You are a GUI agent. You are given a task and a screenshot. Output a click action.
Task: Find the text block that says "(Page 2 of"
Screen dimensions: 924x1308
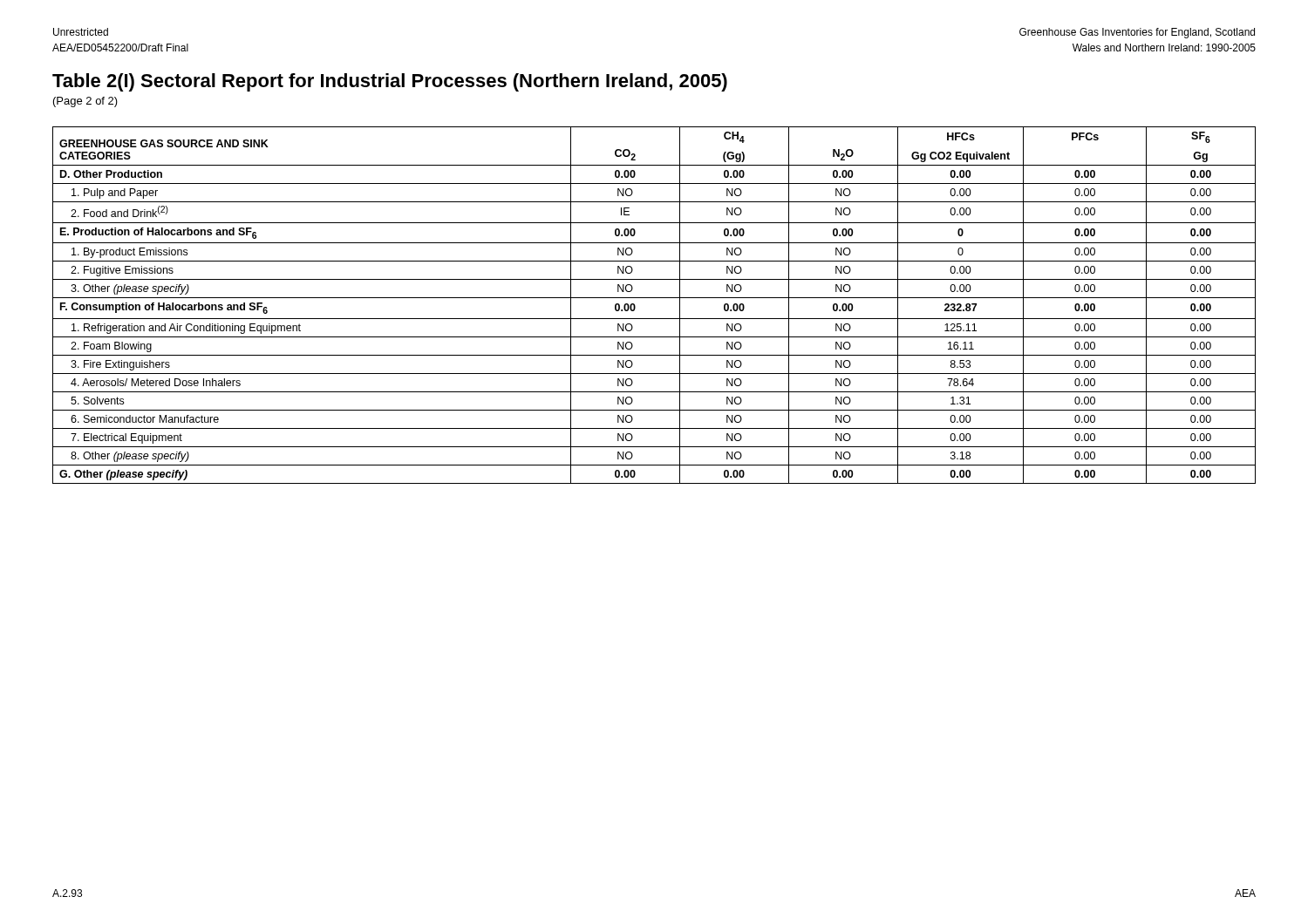85,101
